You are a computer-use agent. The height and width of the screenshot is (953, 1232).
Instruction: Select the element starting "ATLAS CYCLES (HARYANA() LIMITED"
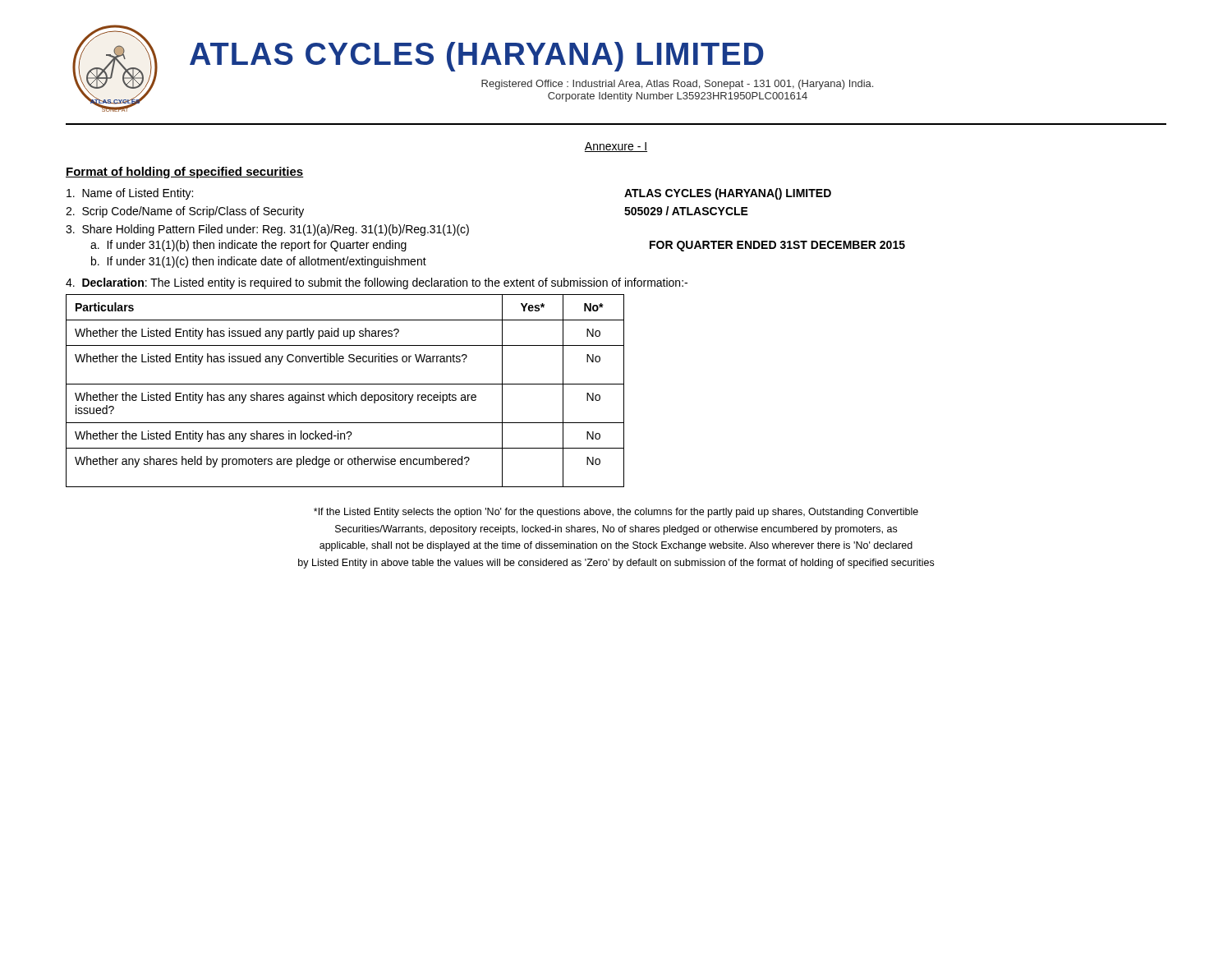(728, 193)
